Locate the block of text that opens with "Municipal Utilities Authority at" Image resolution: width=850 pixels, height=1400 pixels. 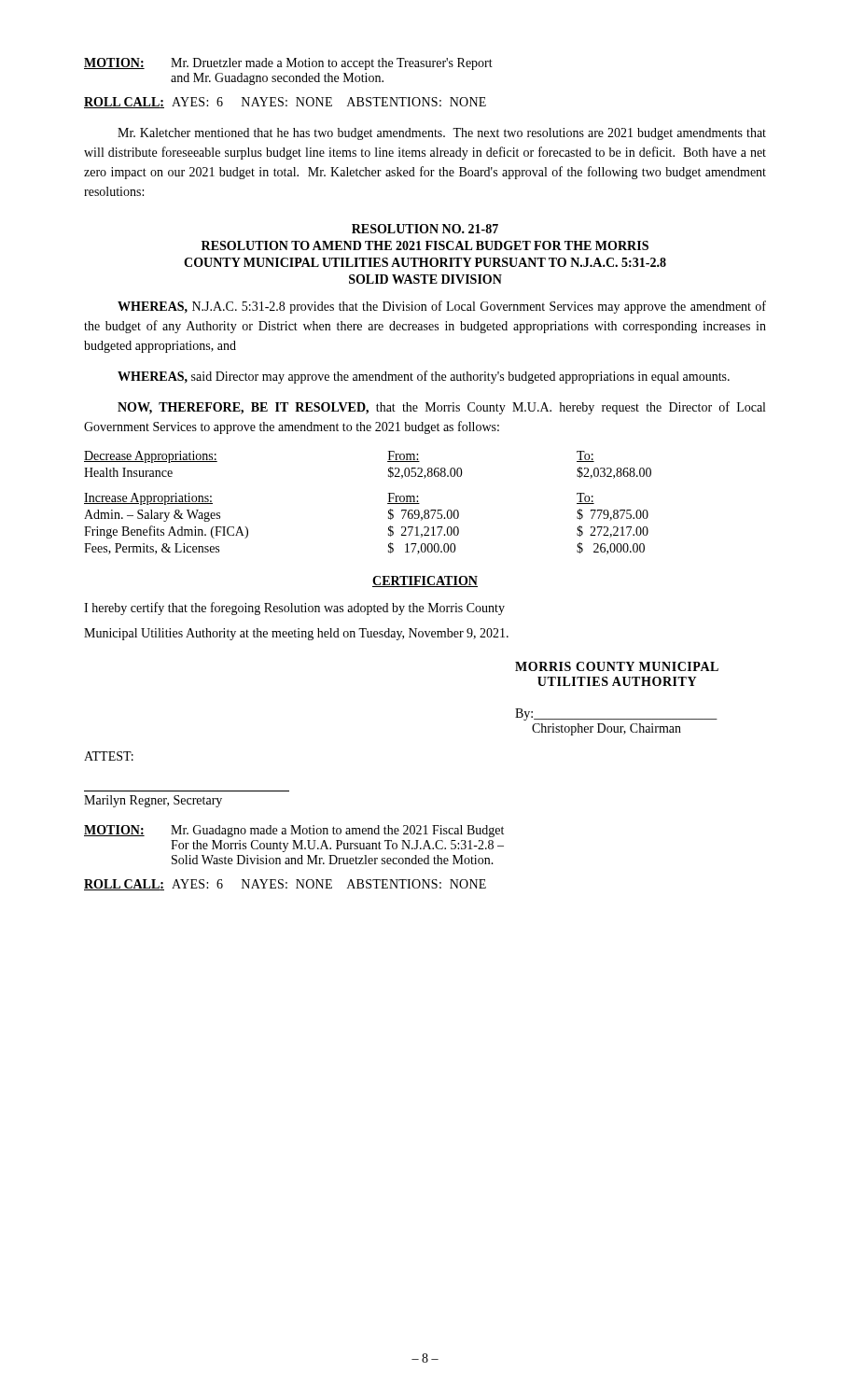297,633
